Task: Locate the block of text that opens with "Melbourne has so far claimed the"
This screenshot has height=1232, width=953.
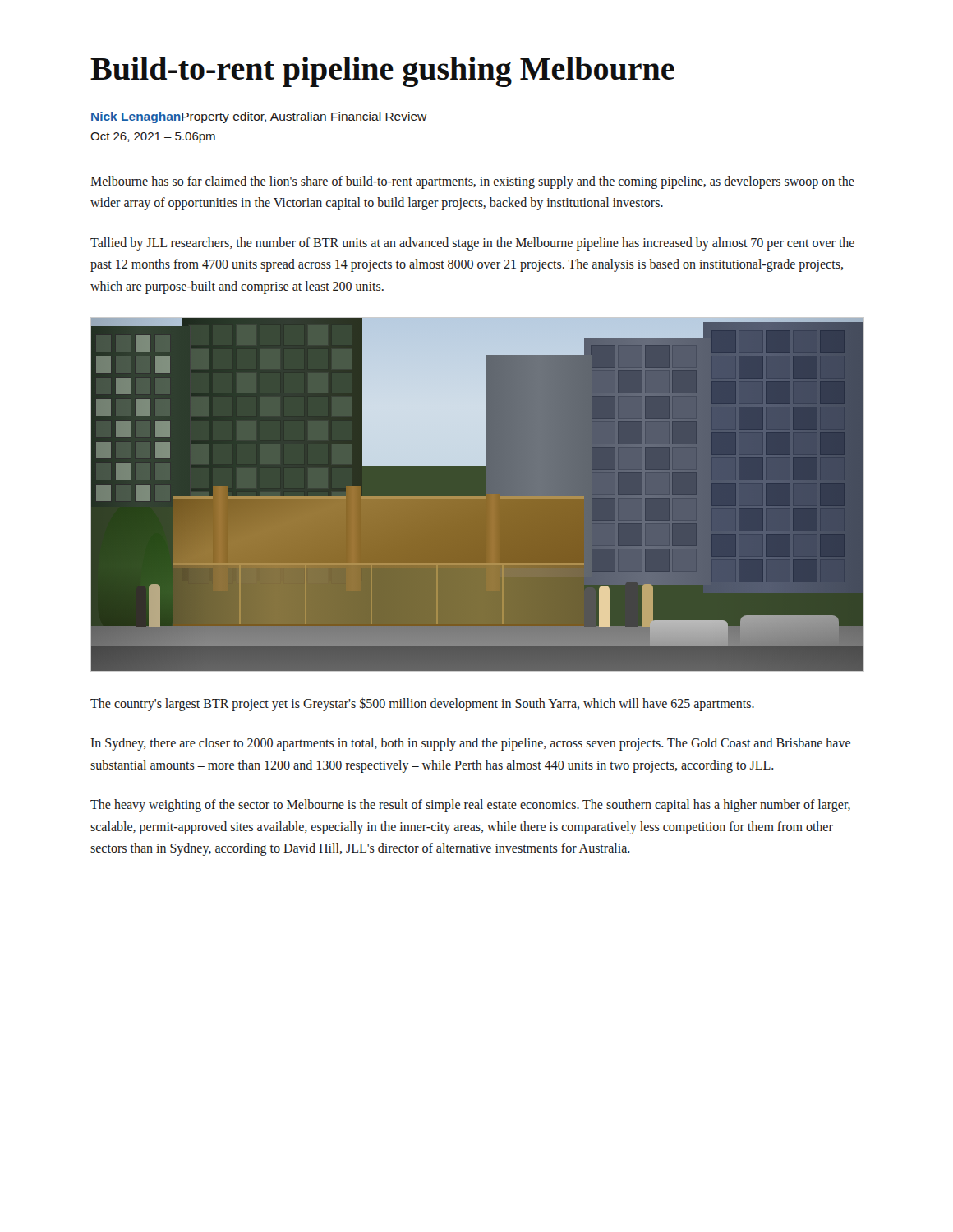Action: 472,192
